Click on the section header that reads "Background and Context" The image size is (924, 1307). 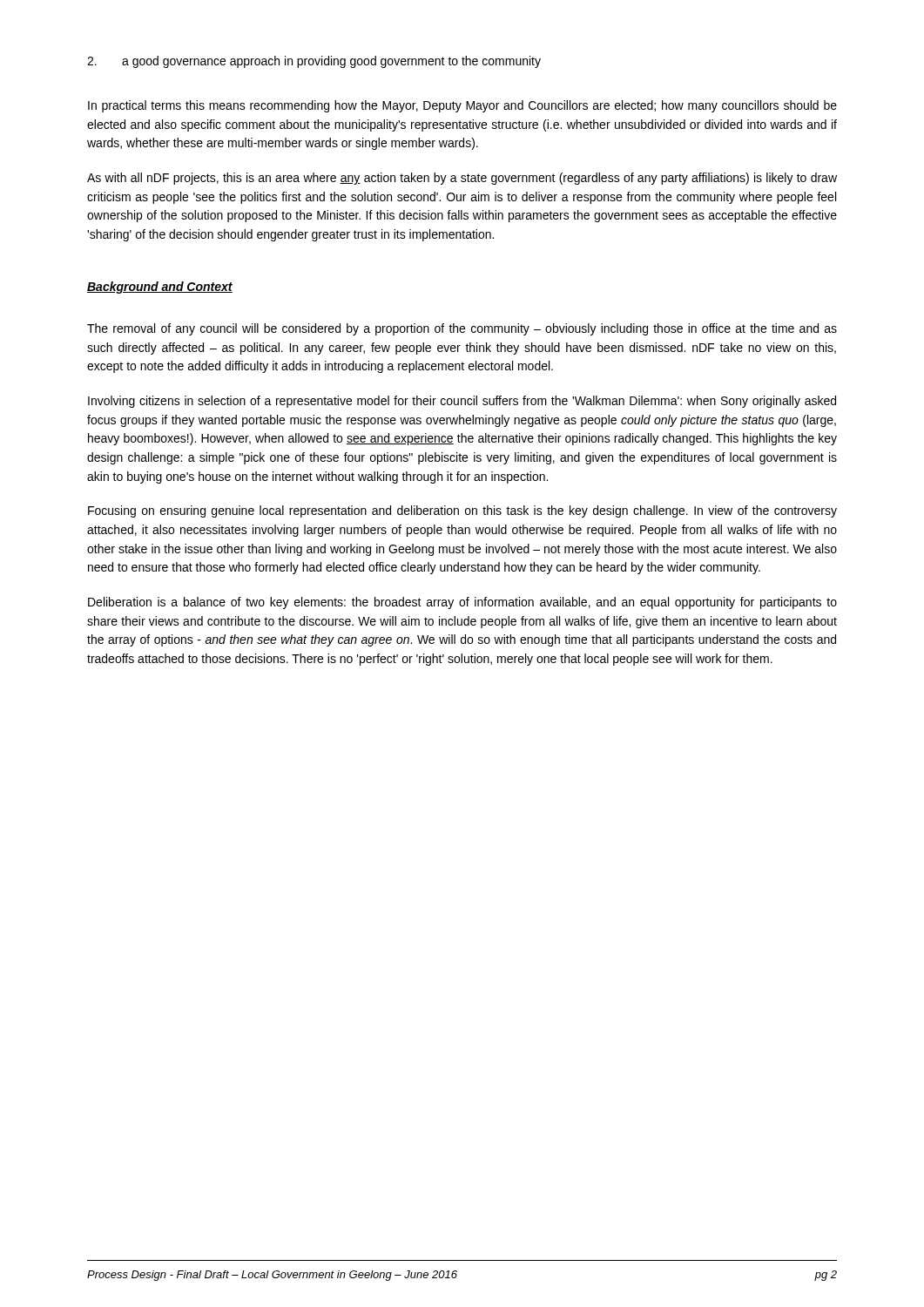point(160,286)
